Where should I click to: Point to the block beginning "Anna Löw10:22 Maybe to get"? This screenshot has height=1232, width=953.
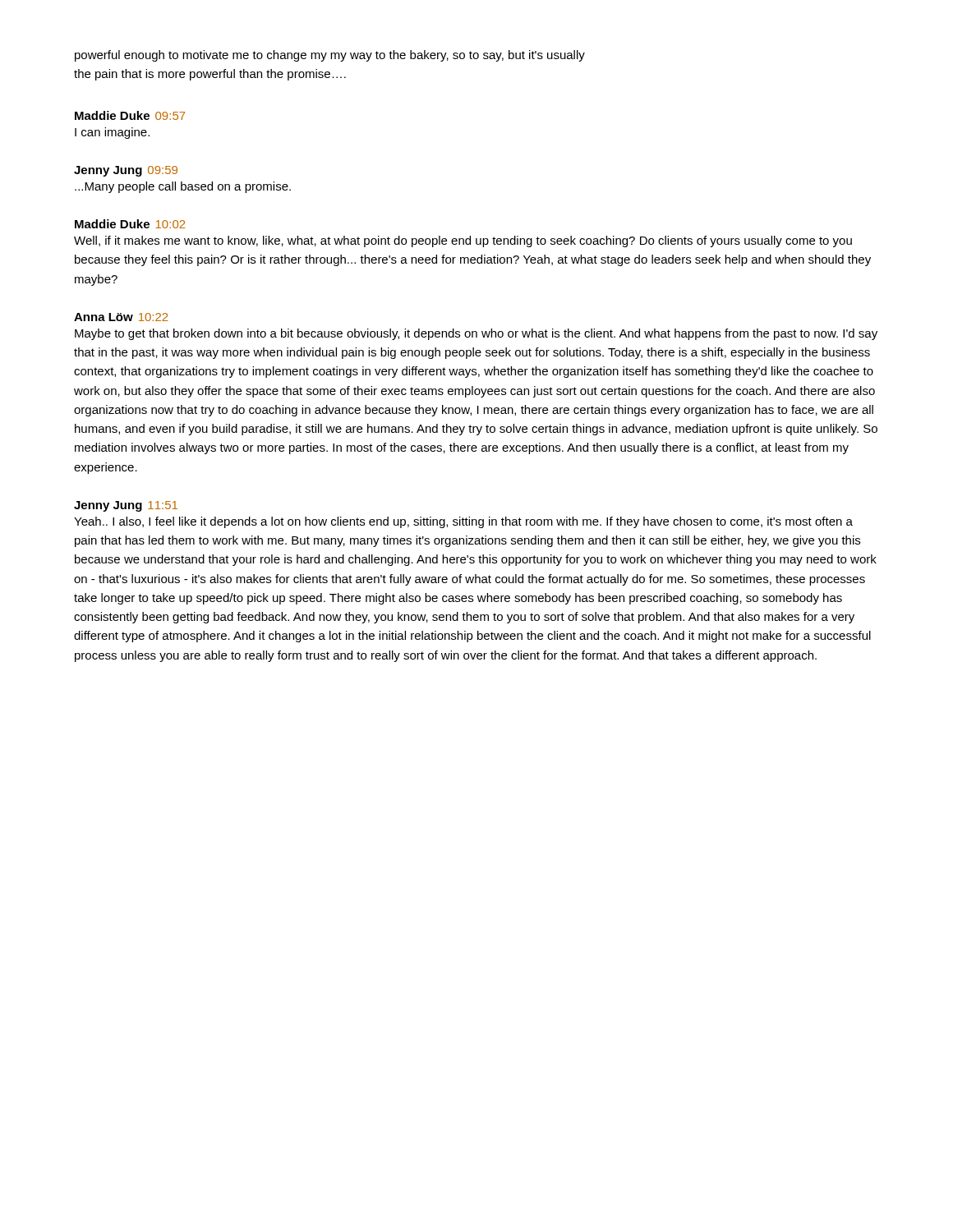point(476,393)
